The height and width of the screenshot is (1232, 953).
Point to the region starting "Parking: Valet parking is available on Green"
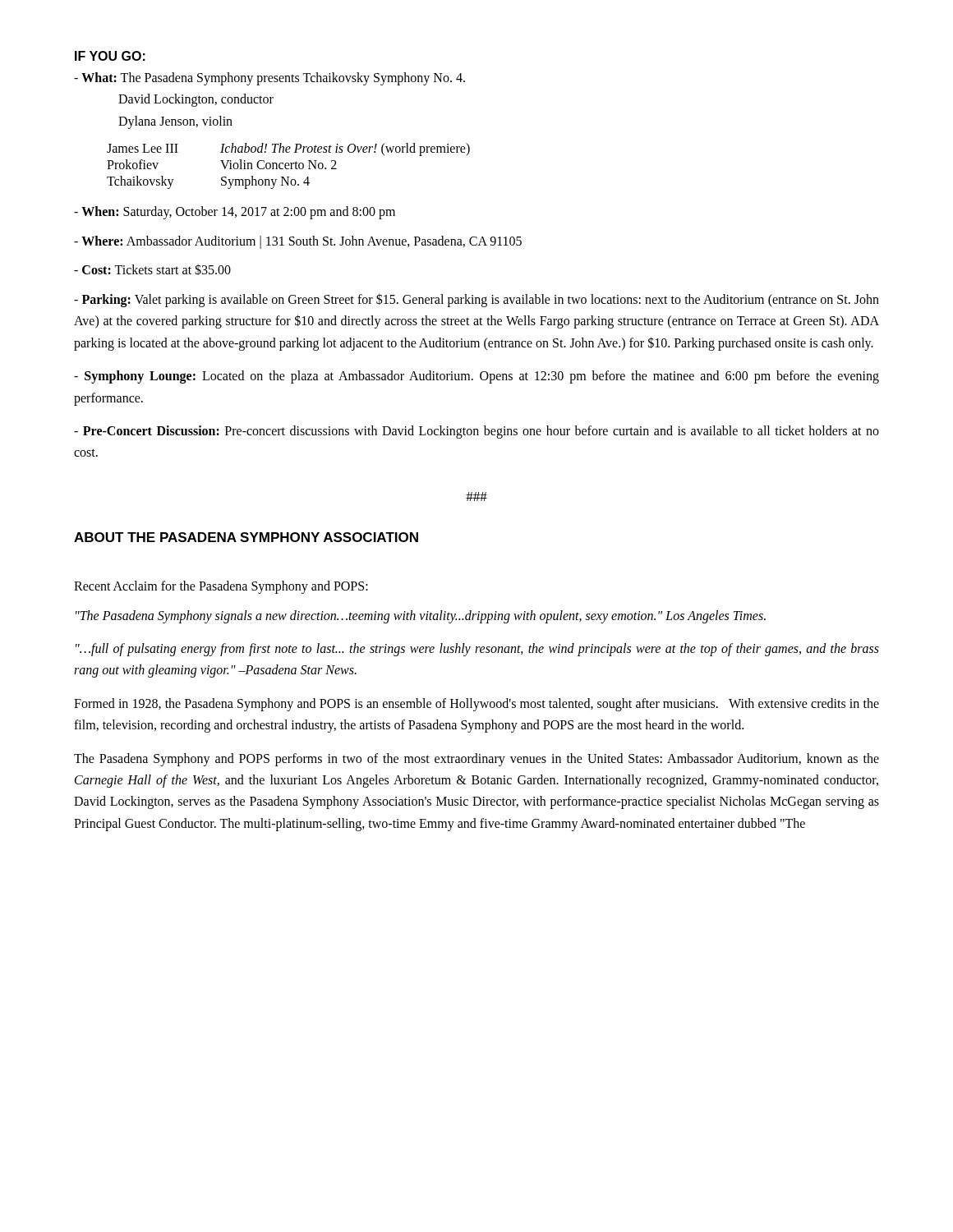click(x=476, y=321)
